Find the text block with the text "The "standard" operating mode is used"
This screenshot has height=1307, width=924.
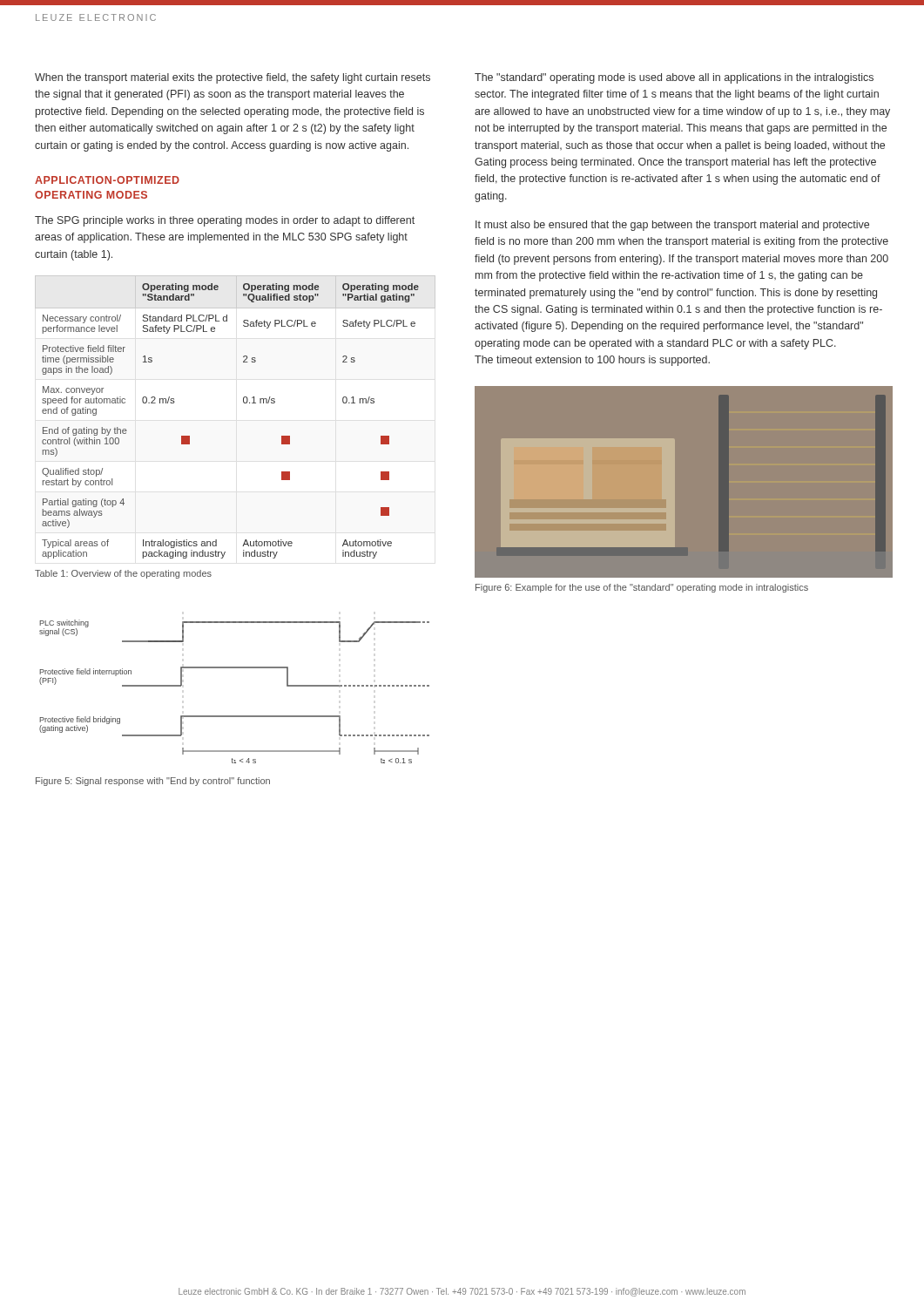click(683, 137)
